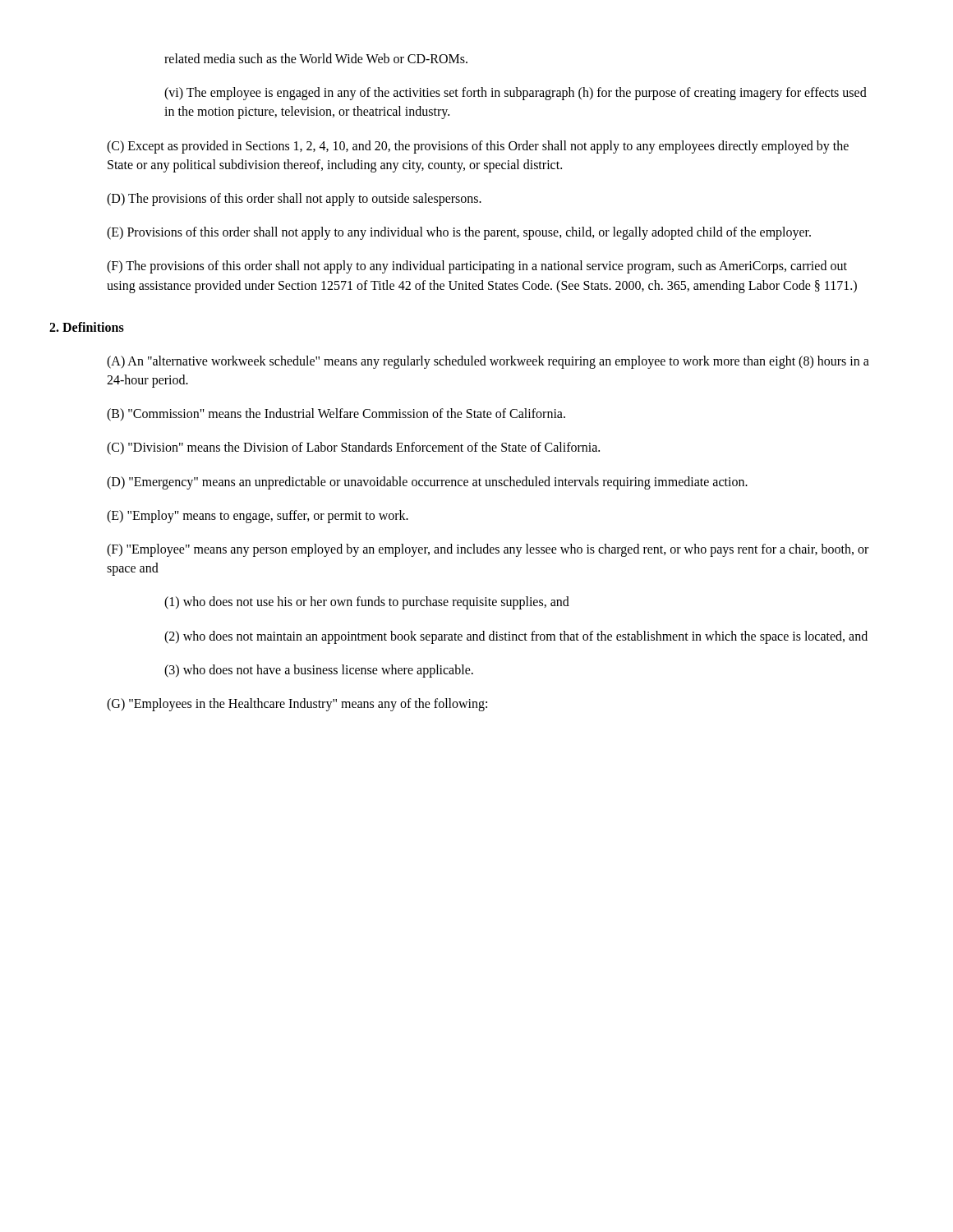Click on the text block starting "(3) who does"

coord(319,670)
